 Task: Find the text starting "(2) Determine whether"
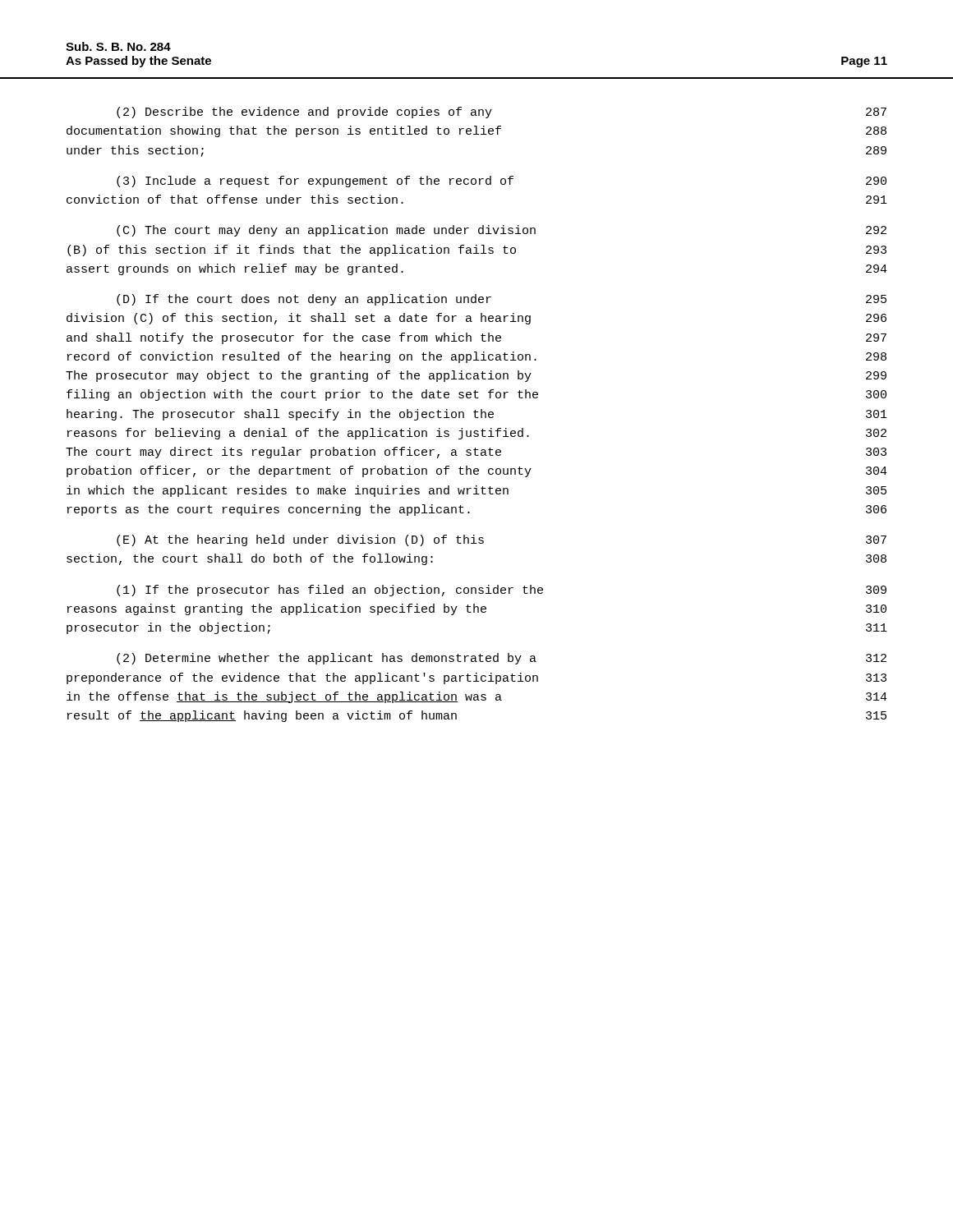tap(476, 688)
